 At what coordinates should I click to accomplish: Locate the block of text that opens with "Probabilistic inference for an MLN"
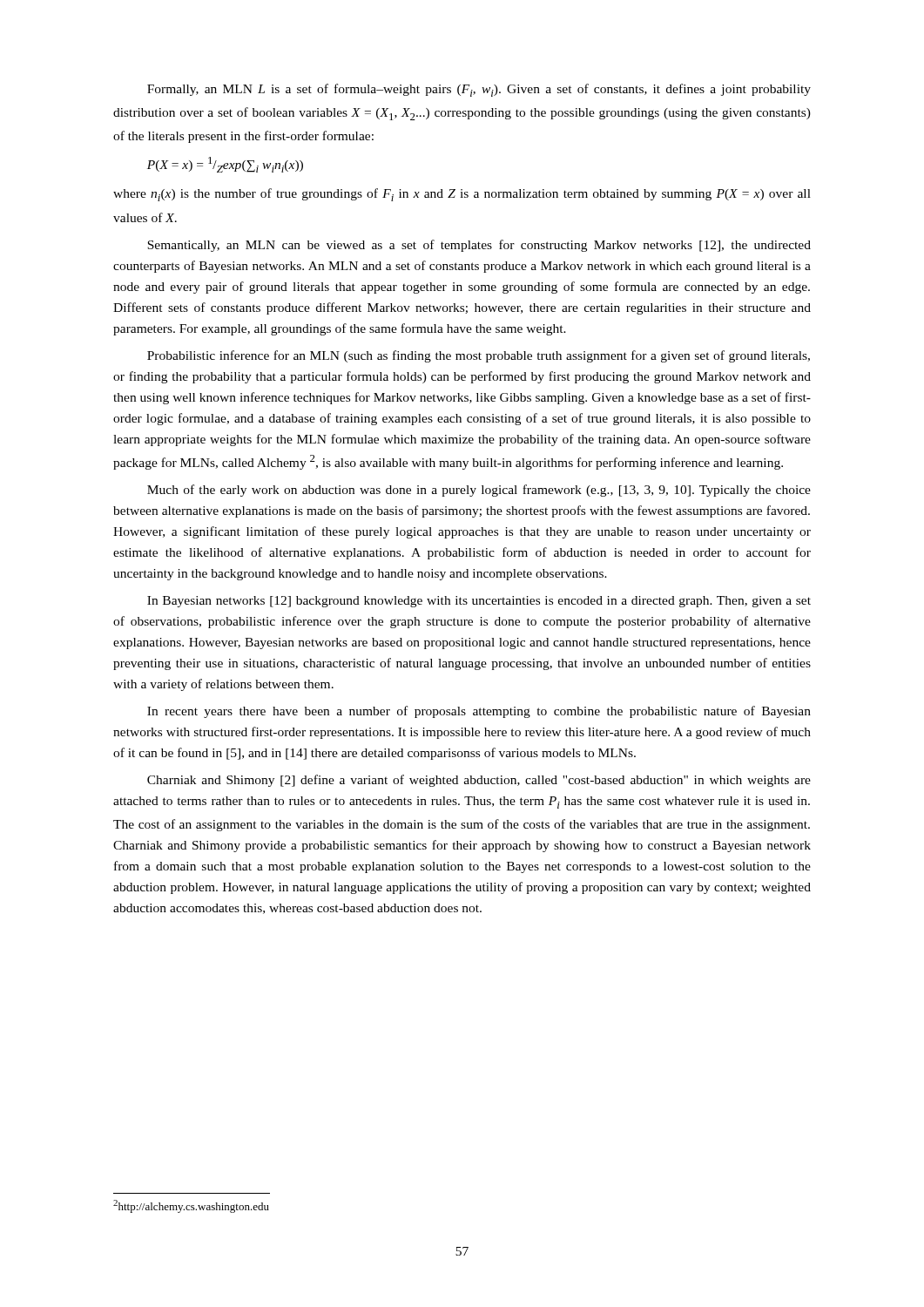pyautogui.click(x=462, y=409)
